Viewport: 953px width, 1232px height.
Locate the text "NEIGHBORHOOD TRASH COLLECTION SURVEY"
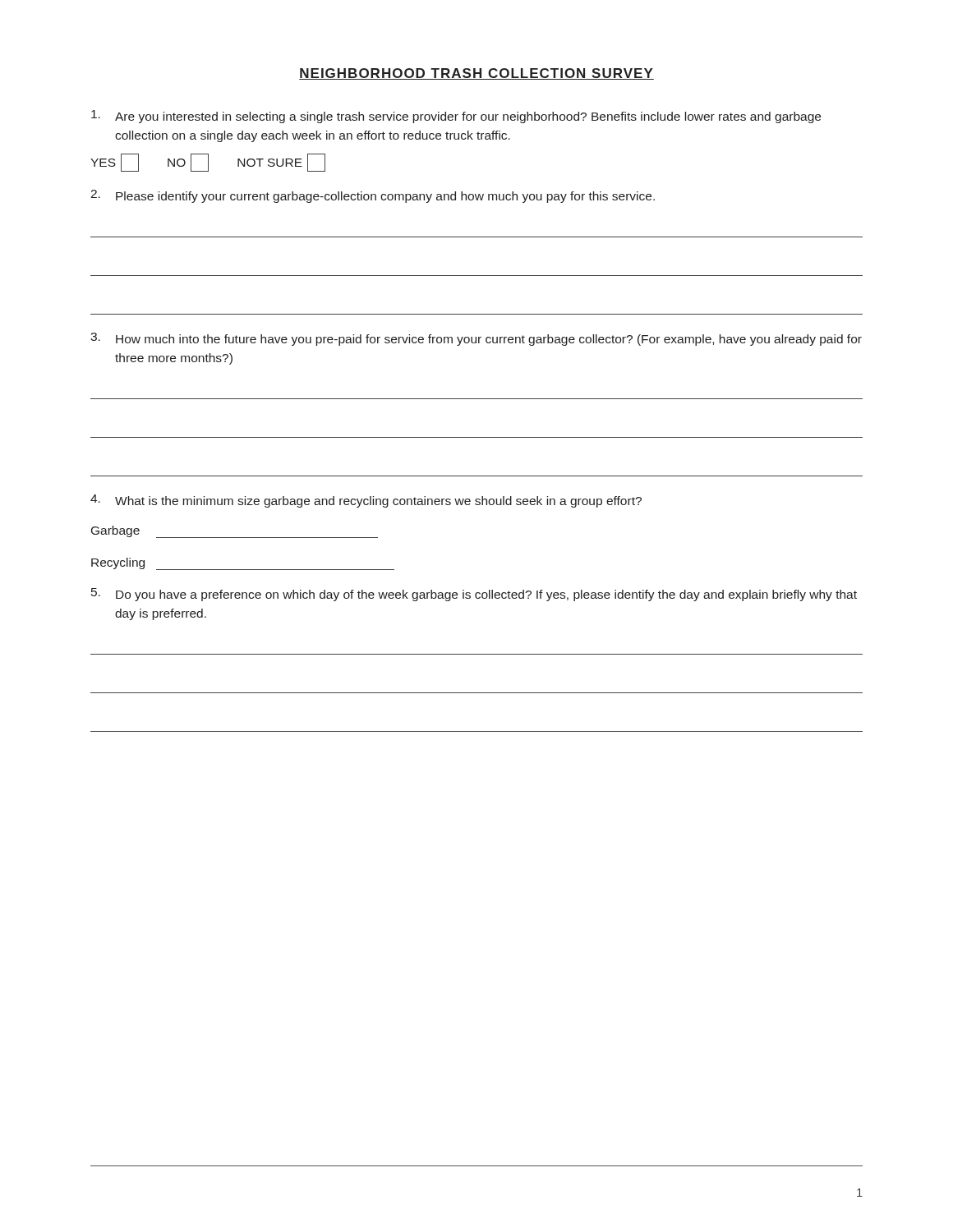pos(476,73)
